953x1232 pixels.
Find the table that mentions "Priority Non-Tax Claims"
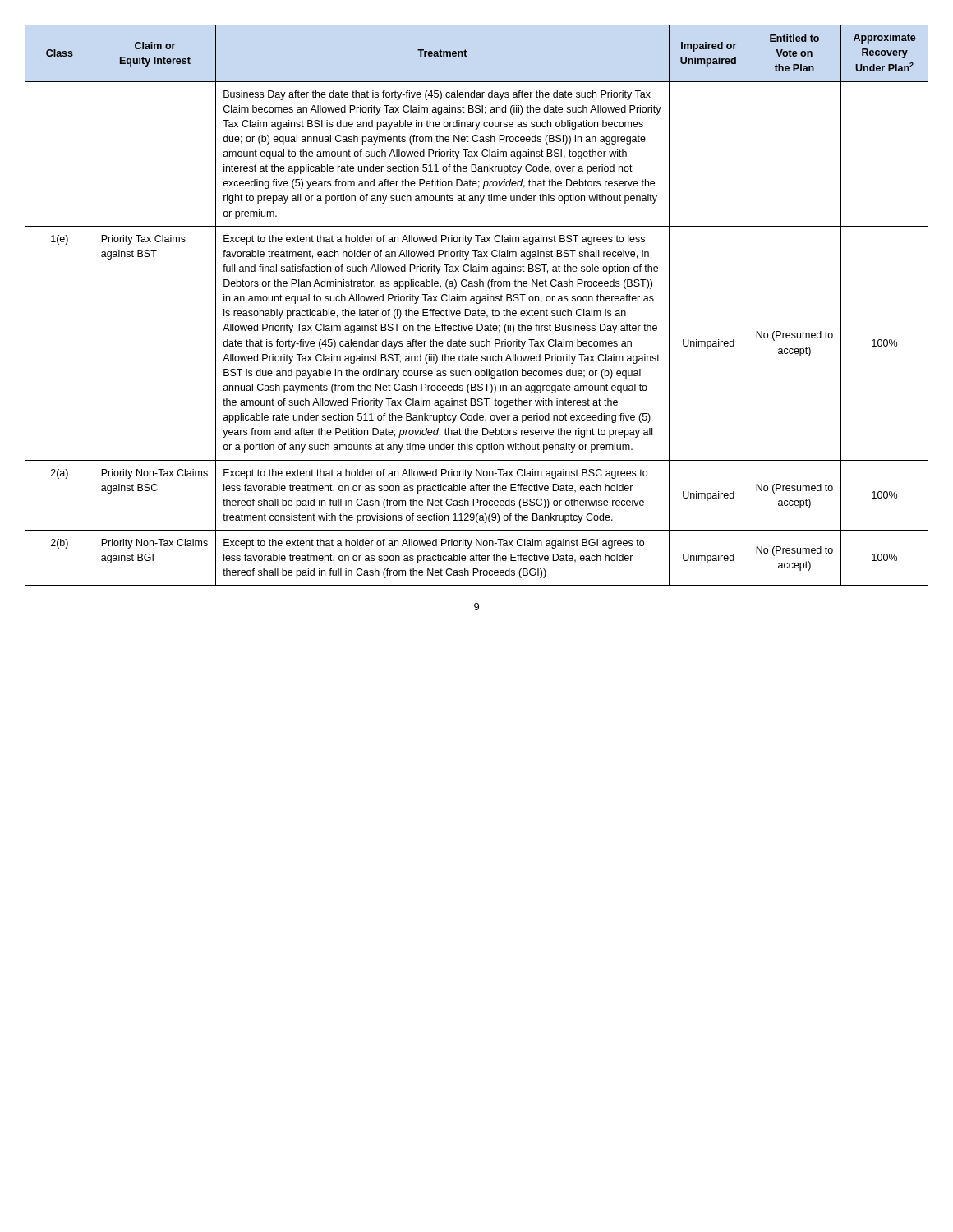click(x=476, y=305)
